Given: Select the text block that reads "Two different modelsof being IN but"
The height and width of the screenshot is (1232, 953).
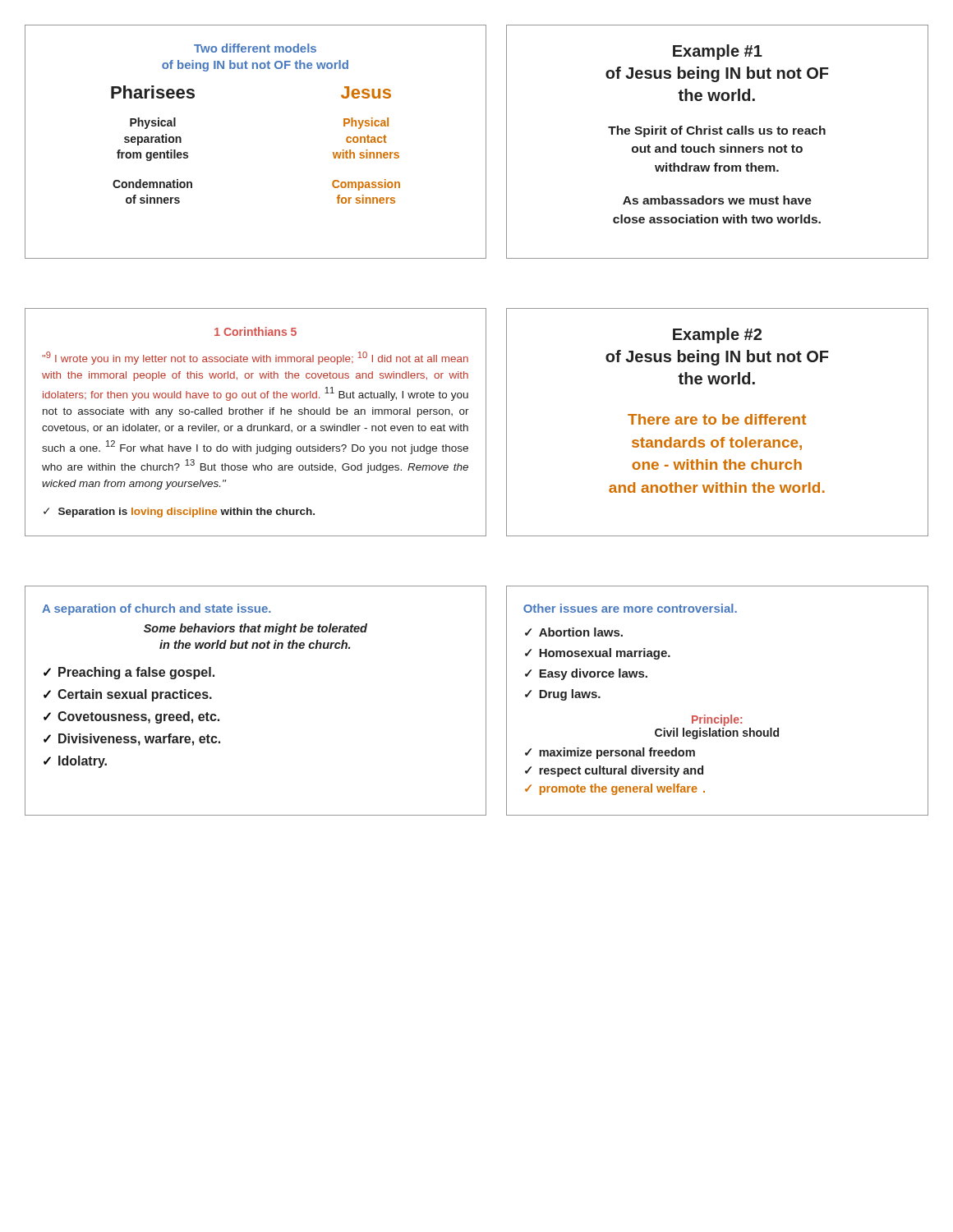Looking at the screenshot, I should coord(255,48).
